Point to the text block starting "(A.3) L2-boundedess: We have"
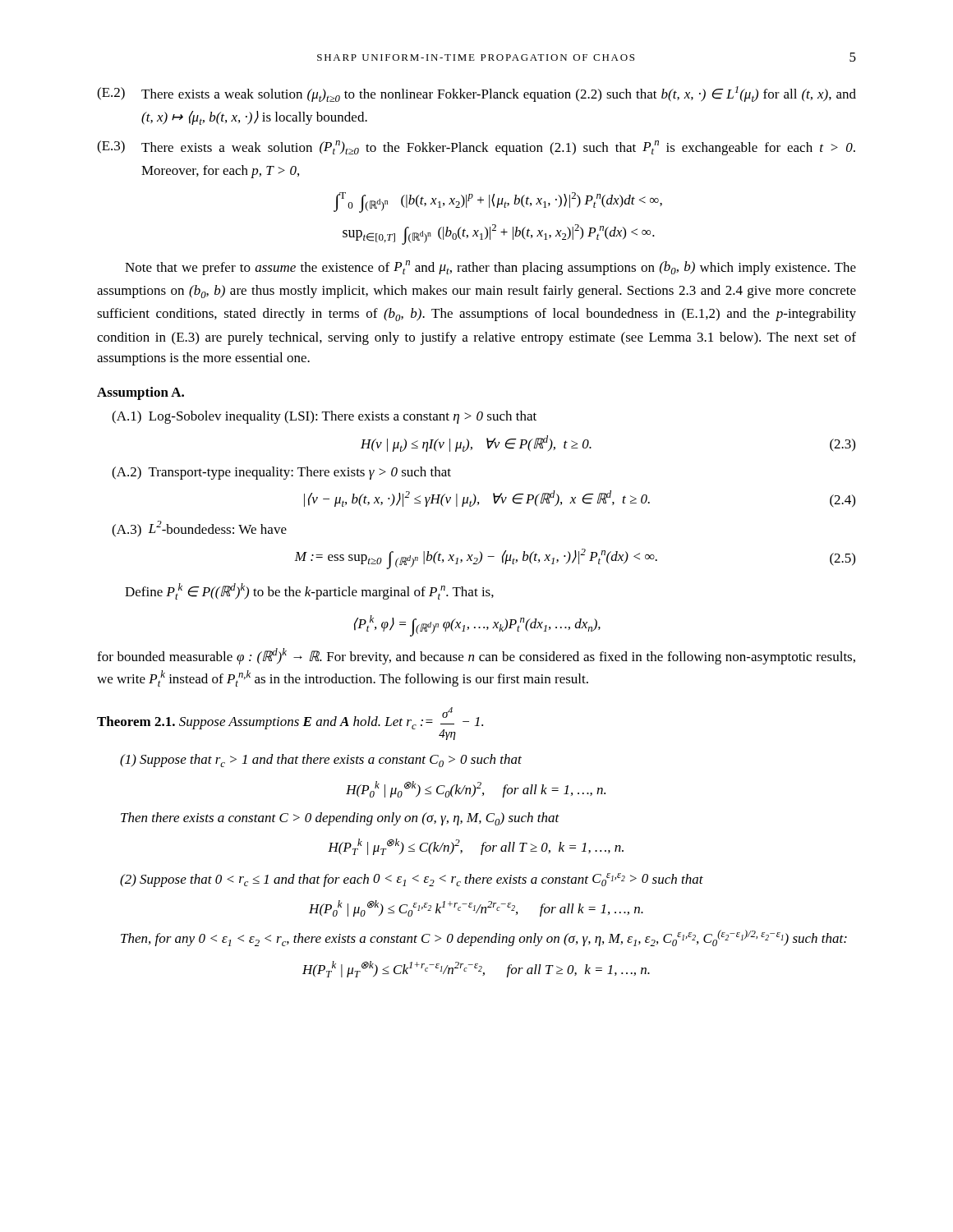953x1232 pixels. (x=199, y=528)
